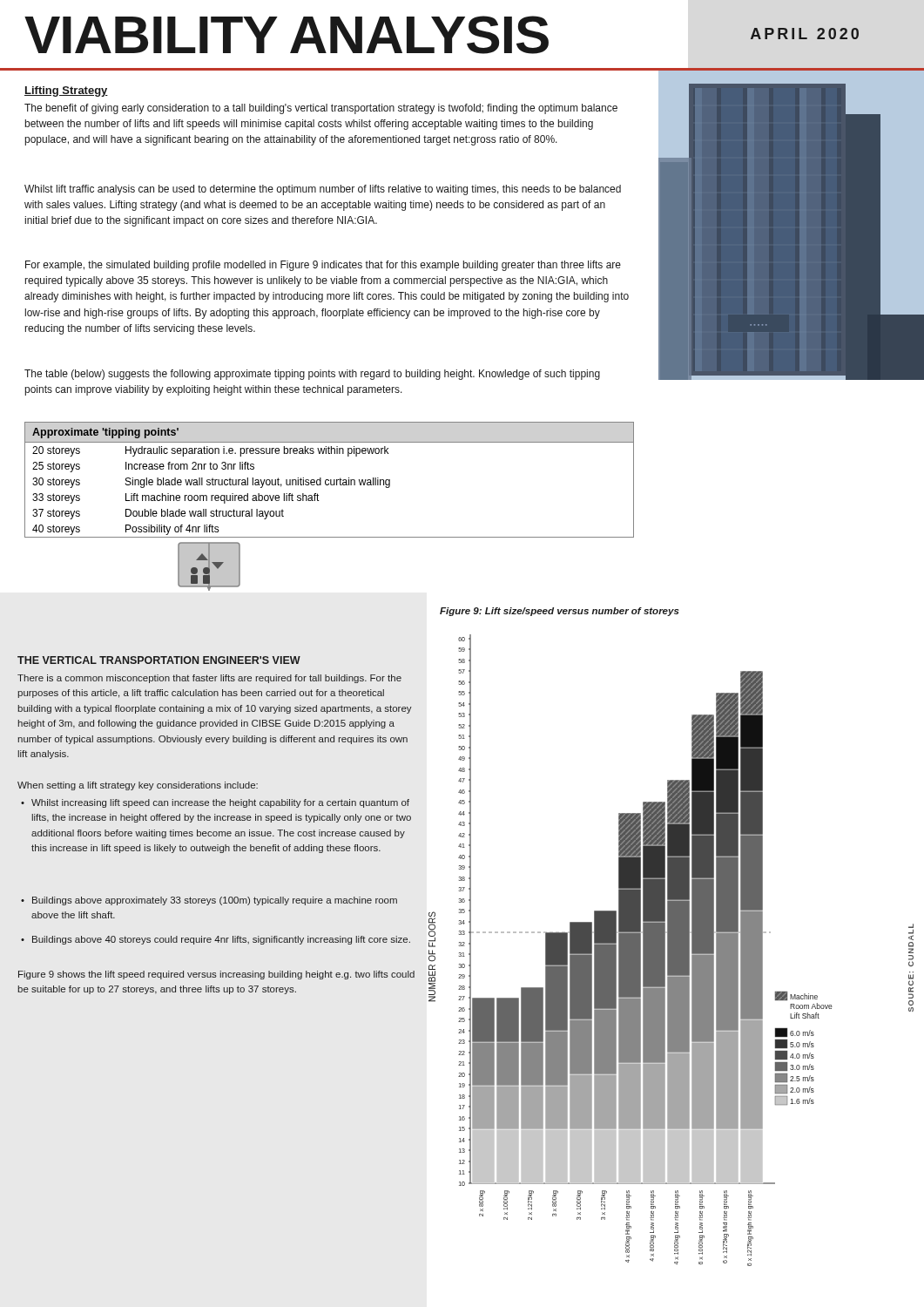Locate the region starting "For example, the simulated building profile"
This screenshot has width=924, height=1307.
(327, 297)
